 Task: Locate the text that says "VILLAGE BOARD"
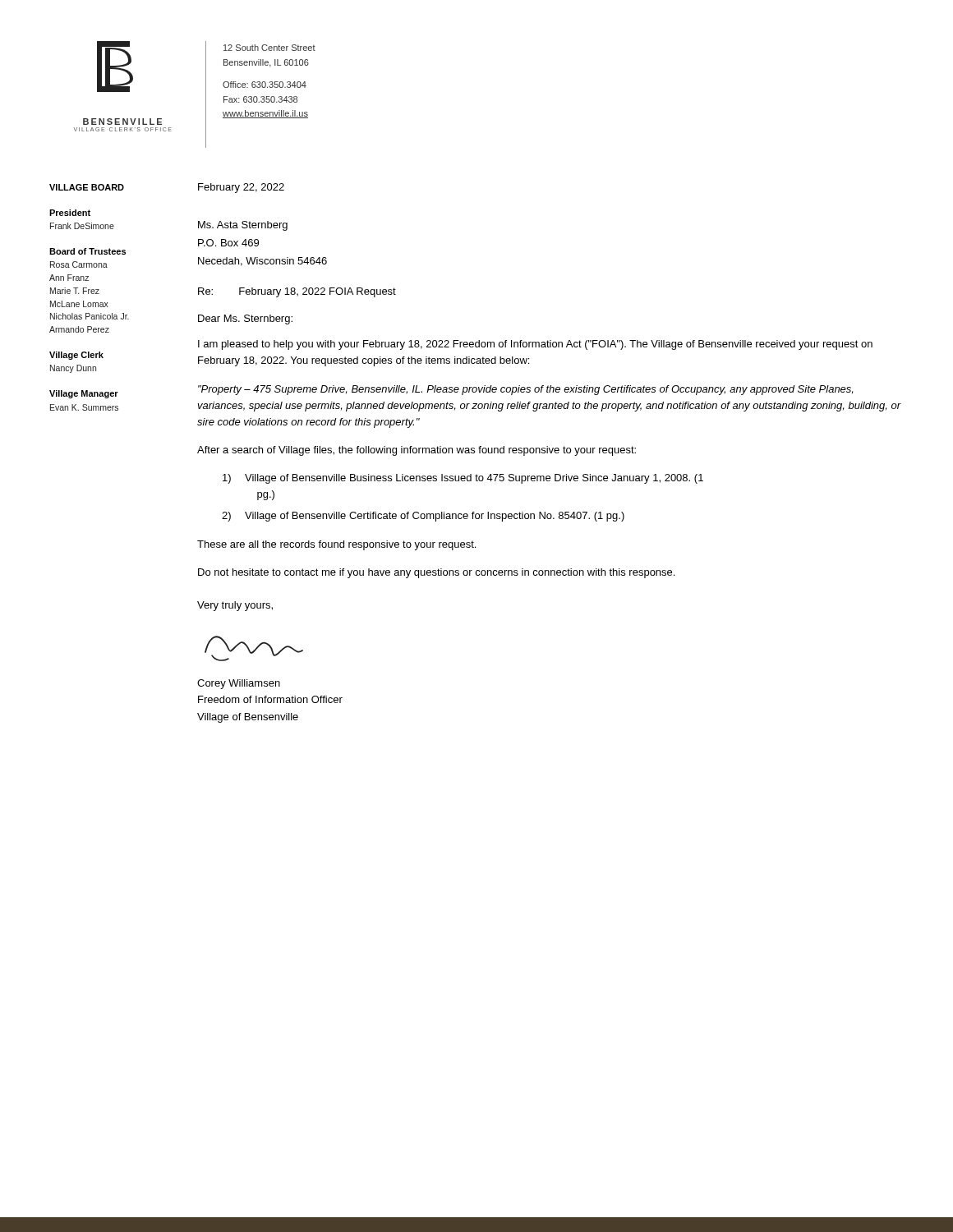pyautogui.click(x=115, y=188)
